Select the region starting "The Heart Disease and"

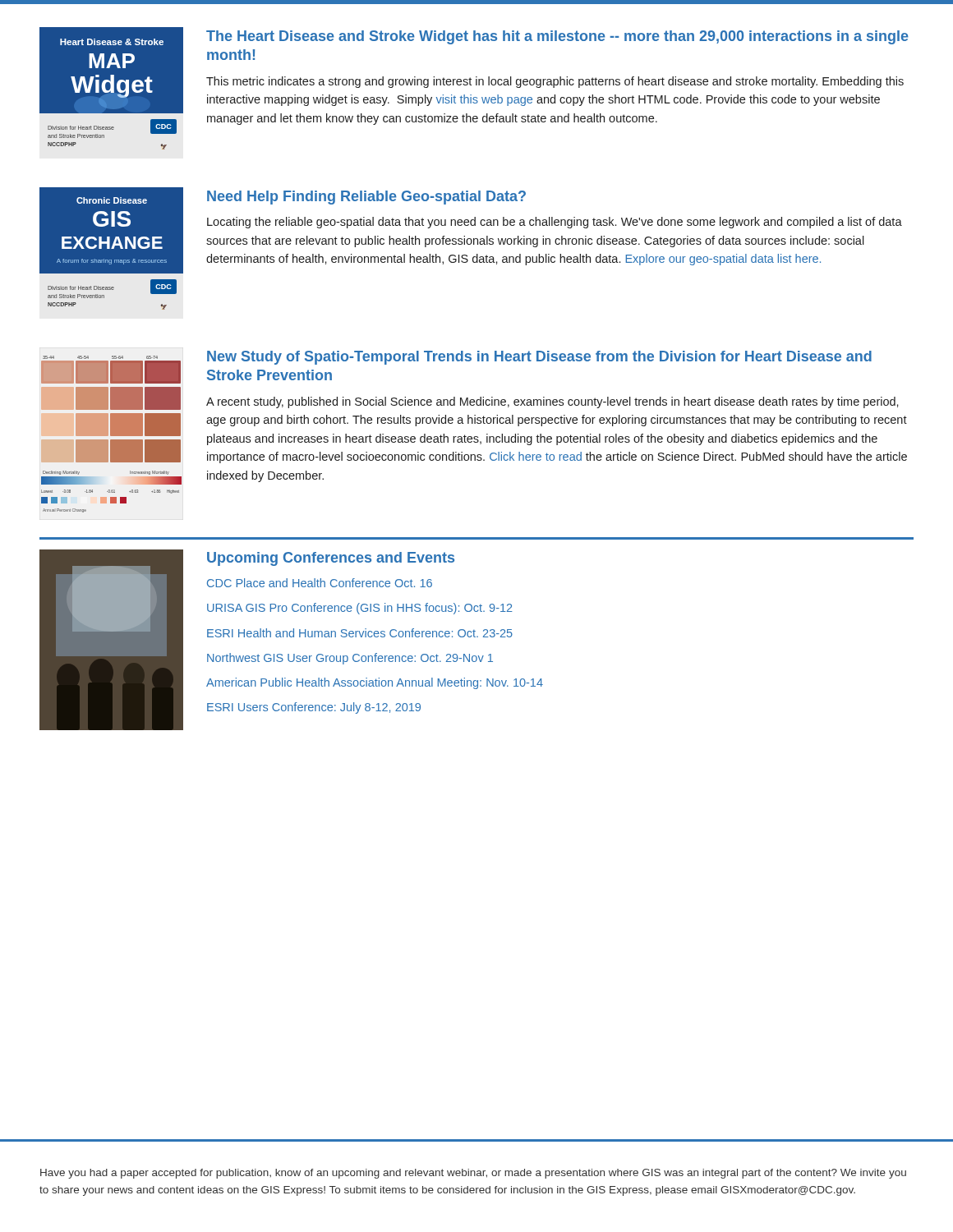coord(557,46)
